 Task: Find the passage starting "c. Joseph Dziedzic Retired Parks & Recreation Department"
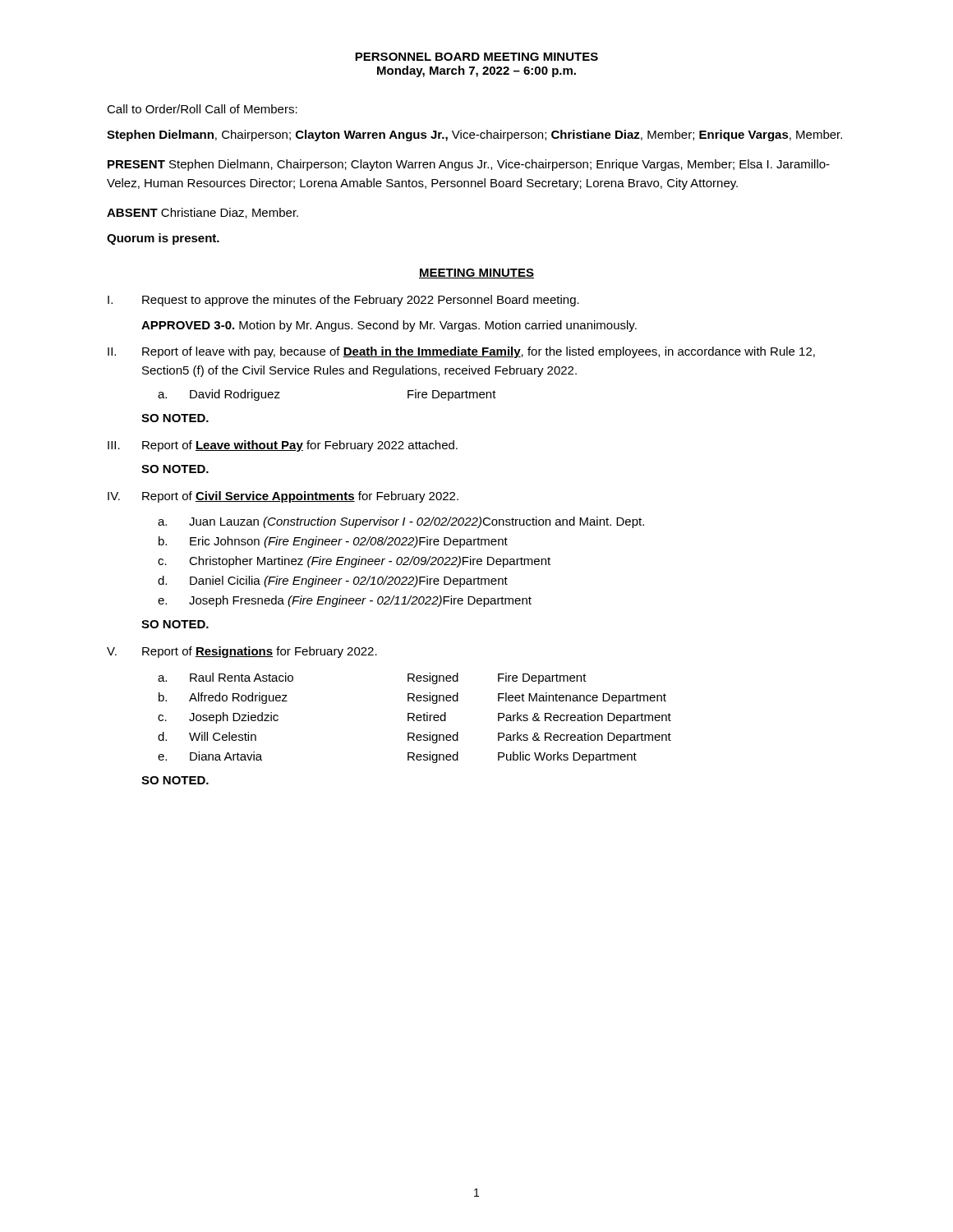coord(502,717)
